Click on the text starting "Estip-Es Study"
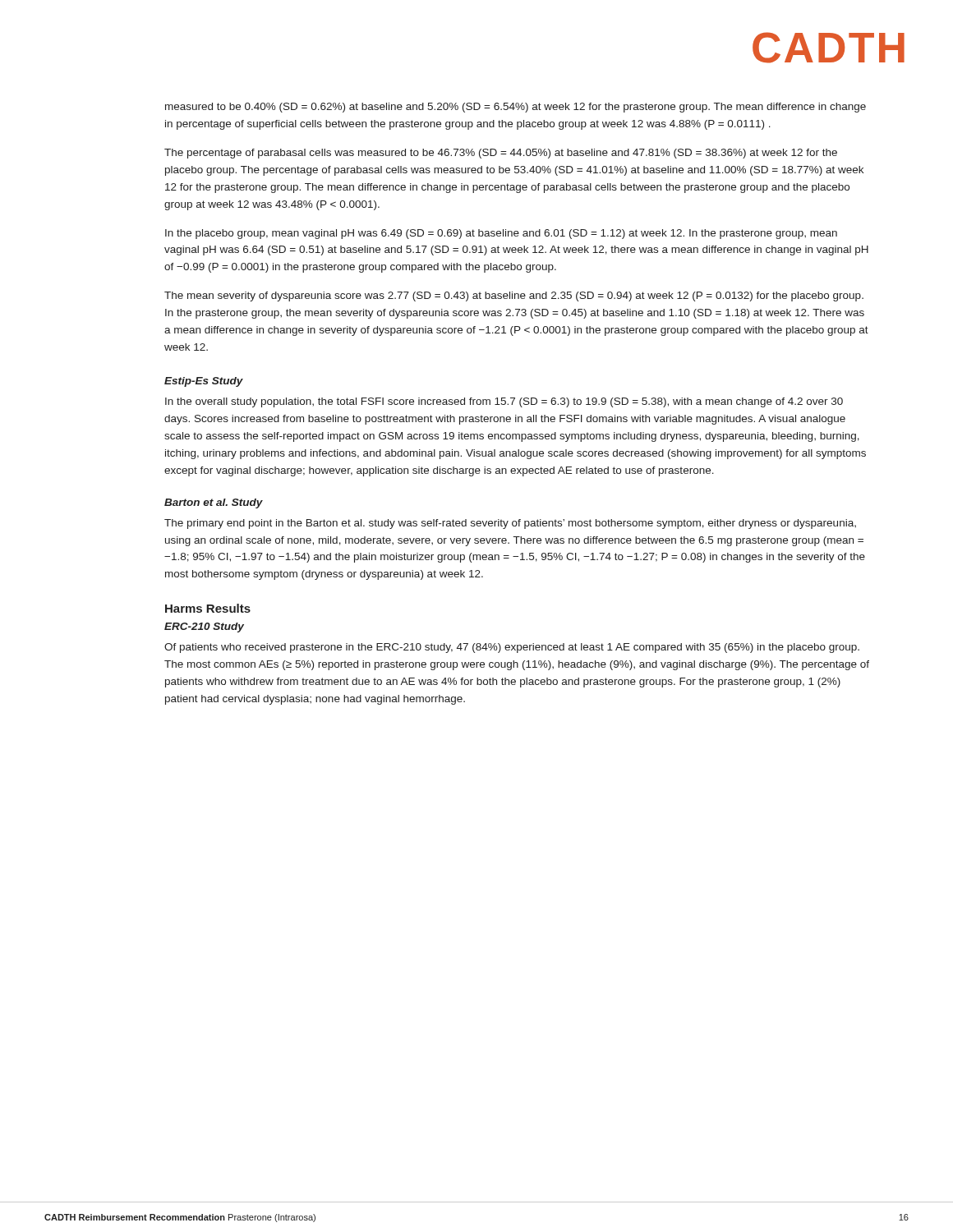Image resolution: width=953 pixels, height=1232 pixels. [x=203, y=381]
